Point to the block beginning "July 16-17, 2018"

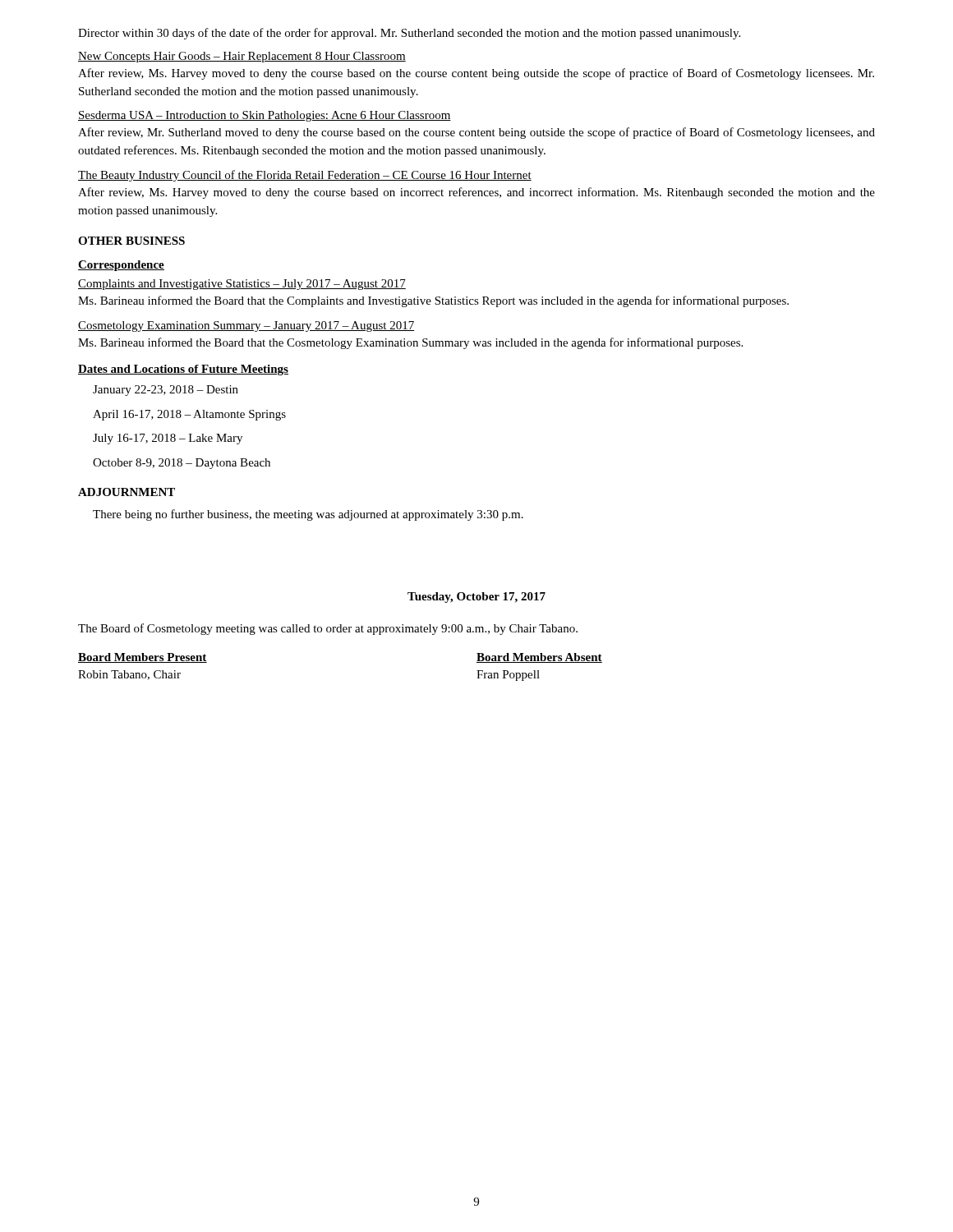(x=168, y=439)
